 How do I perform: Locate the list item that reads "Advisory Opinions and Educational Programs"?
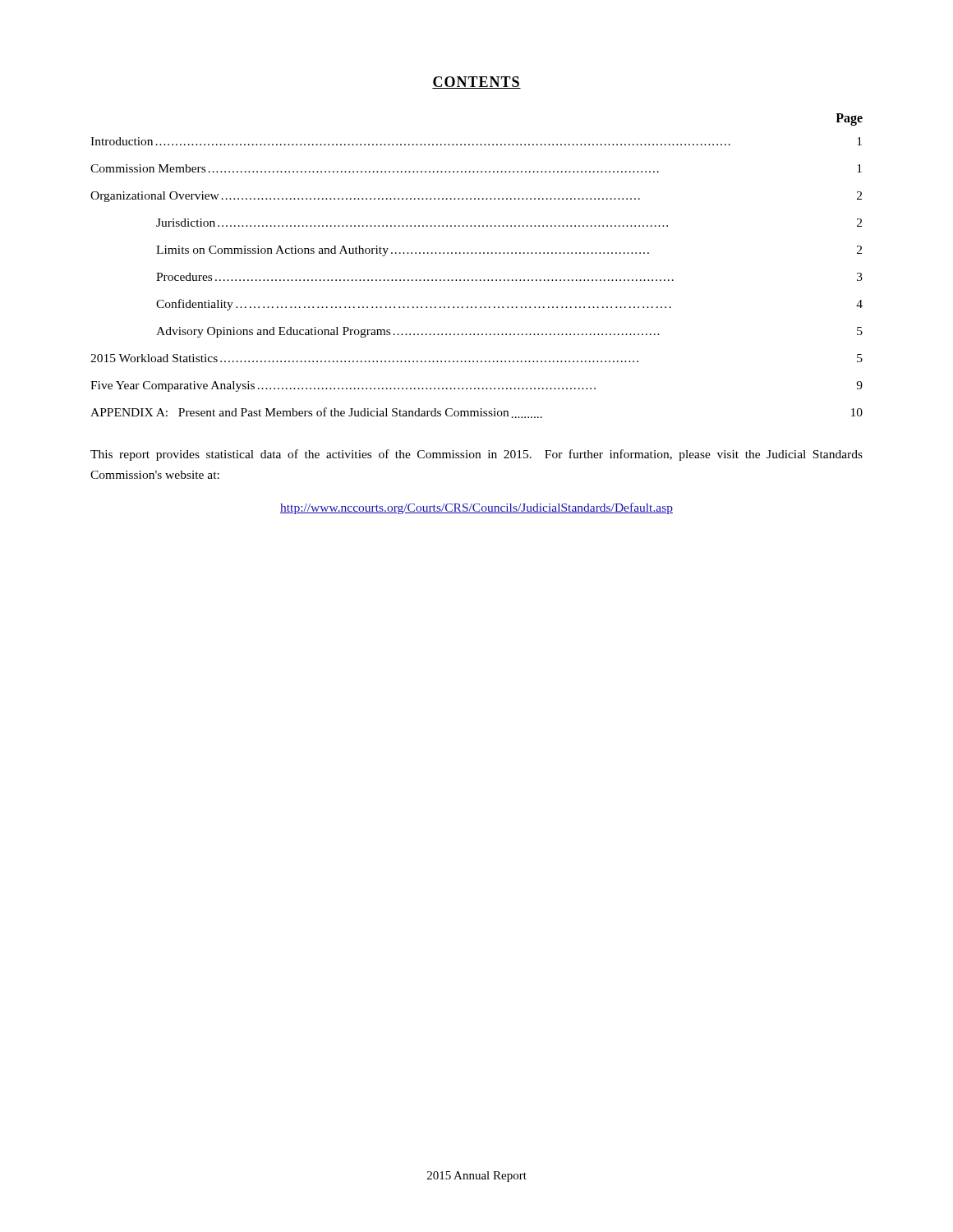pos(509,331)
